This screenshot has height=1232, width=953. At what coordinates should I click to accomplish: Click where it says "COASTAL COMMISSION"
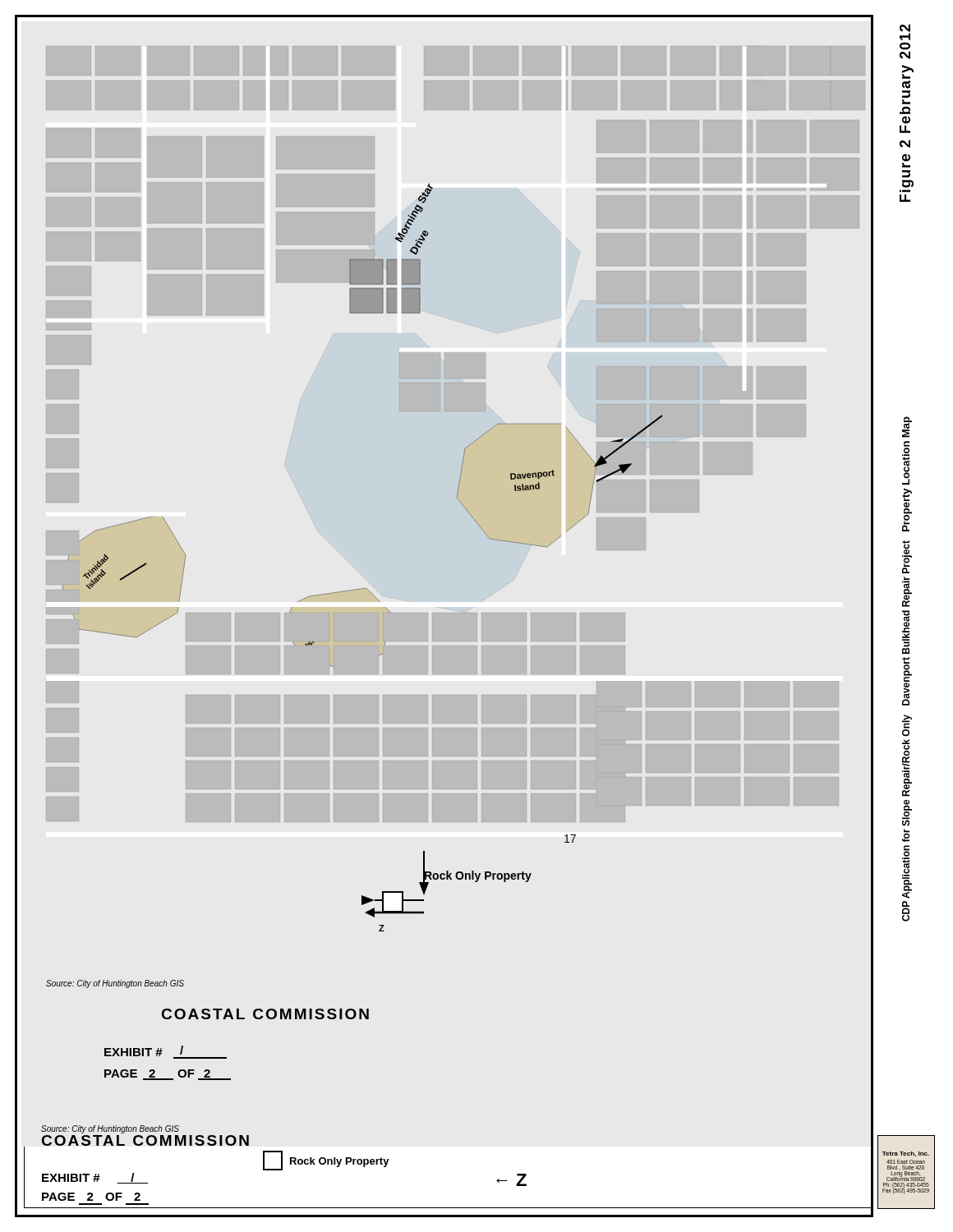(x=146, y=1140)
